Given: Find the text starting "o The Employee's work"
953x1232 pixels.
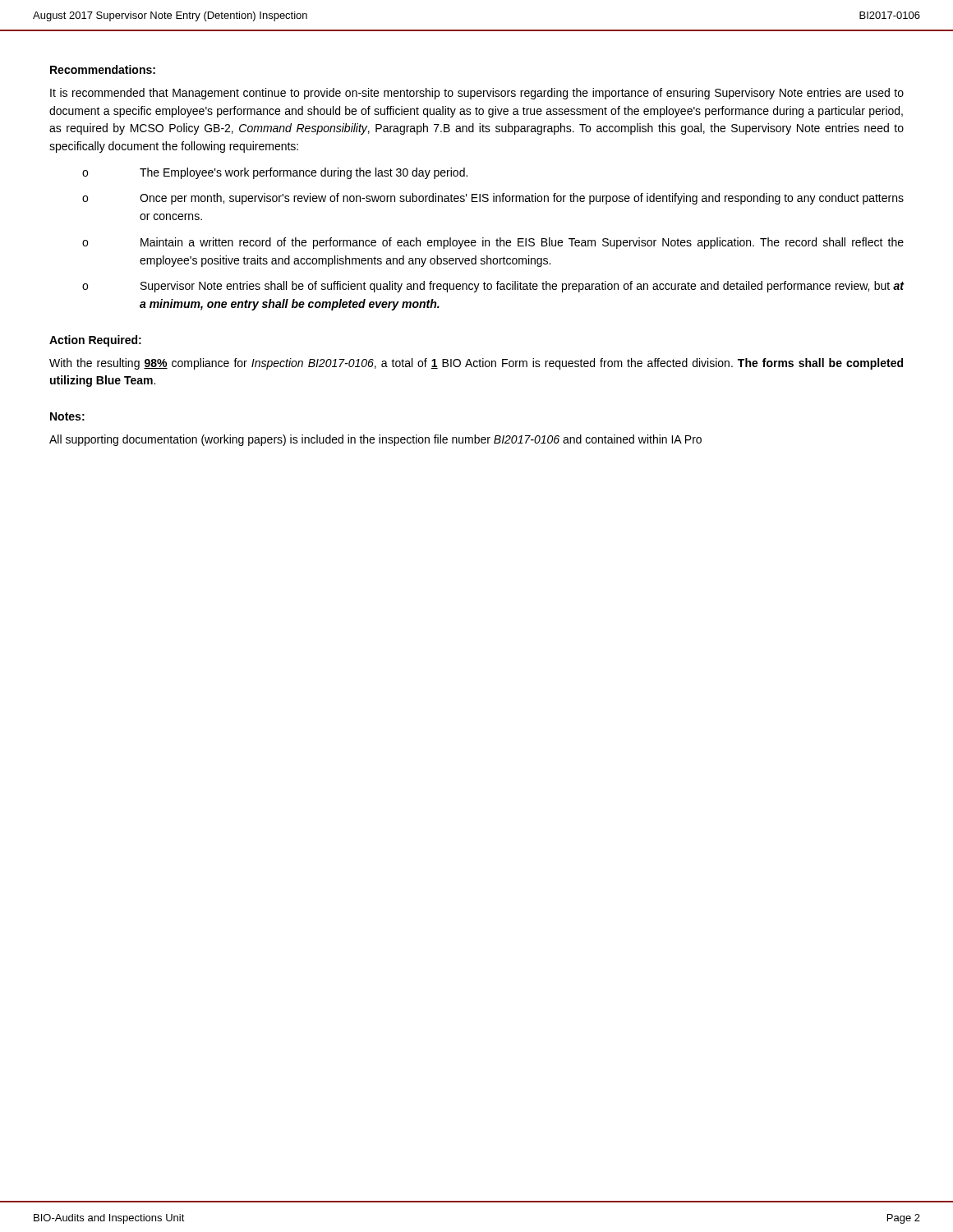Looking at the screenshot, I should pyautogui.click(x=476, y=173).
